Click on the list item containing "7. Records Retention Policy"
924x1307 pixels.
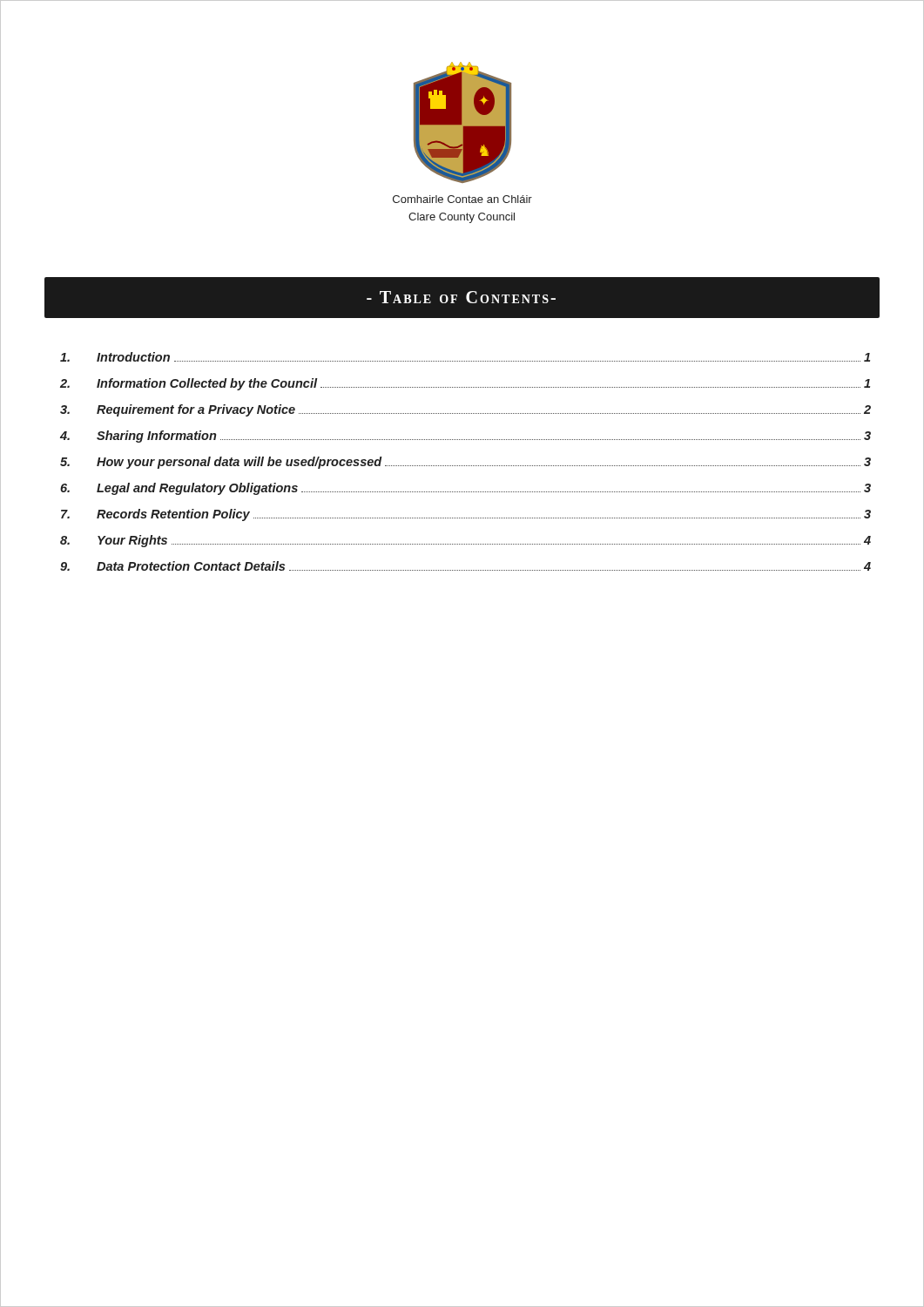coord(462,514)
